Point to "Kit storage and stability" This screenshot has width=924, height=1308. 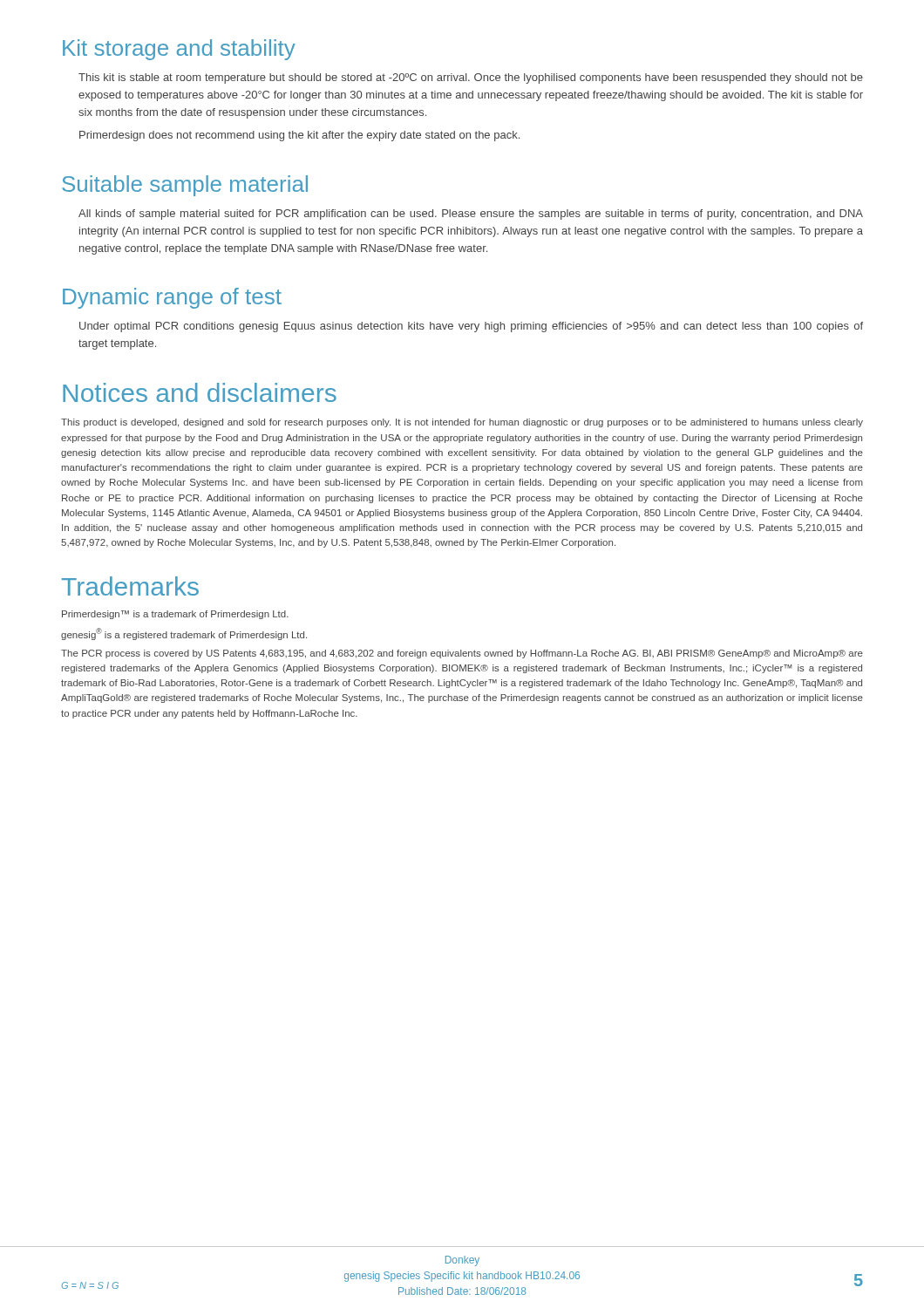[x=179, y=50]
